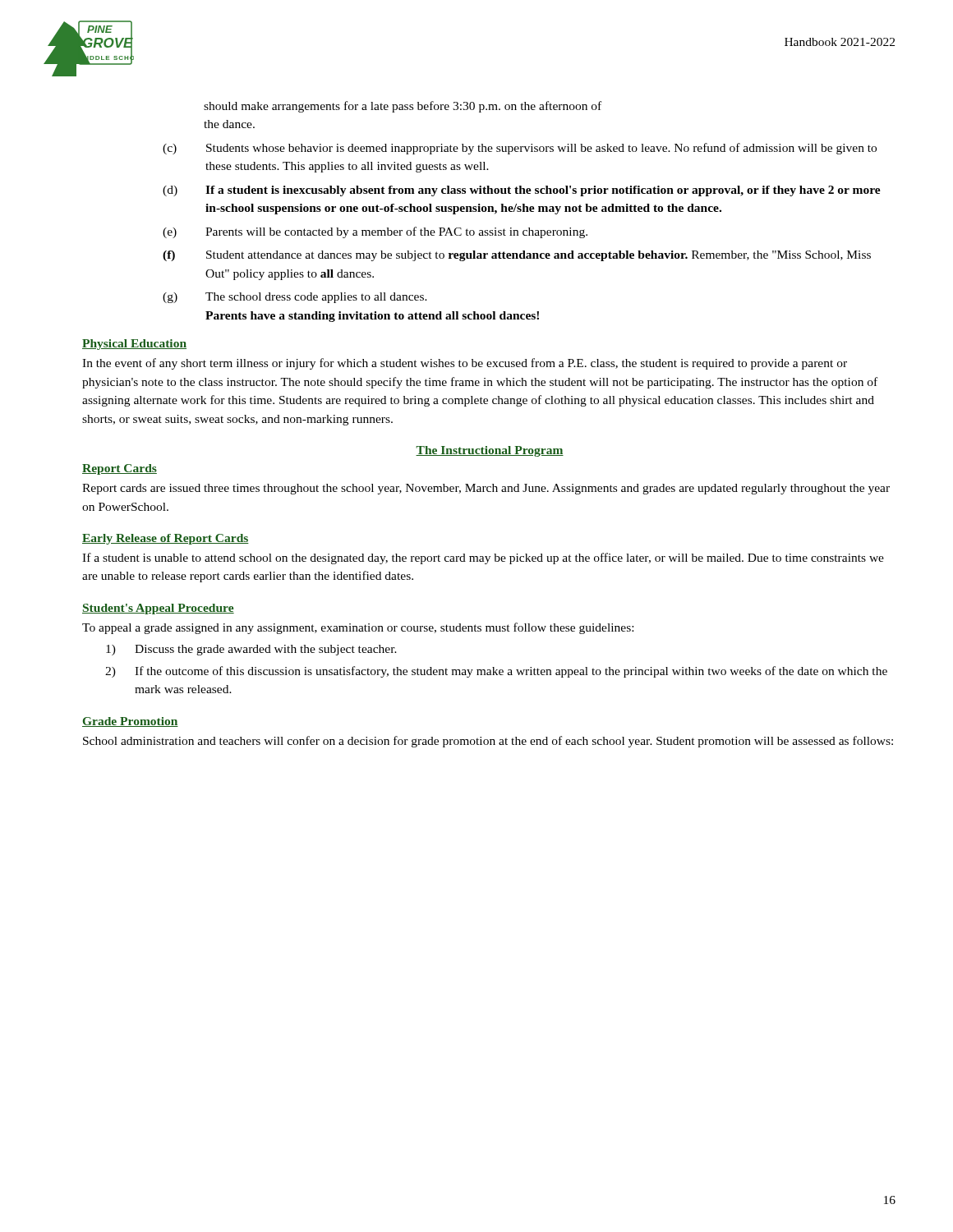Select the list item that says "(e) Parents will be contacted by a member"
This screenshot has width=953, height=1232.
[490, 232]
